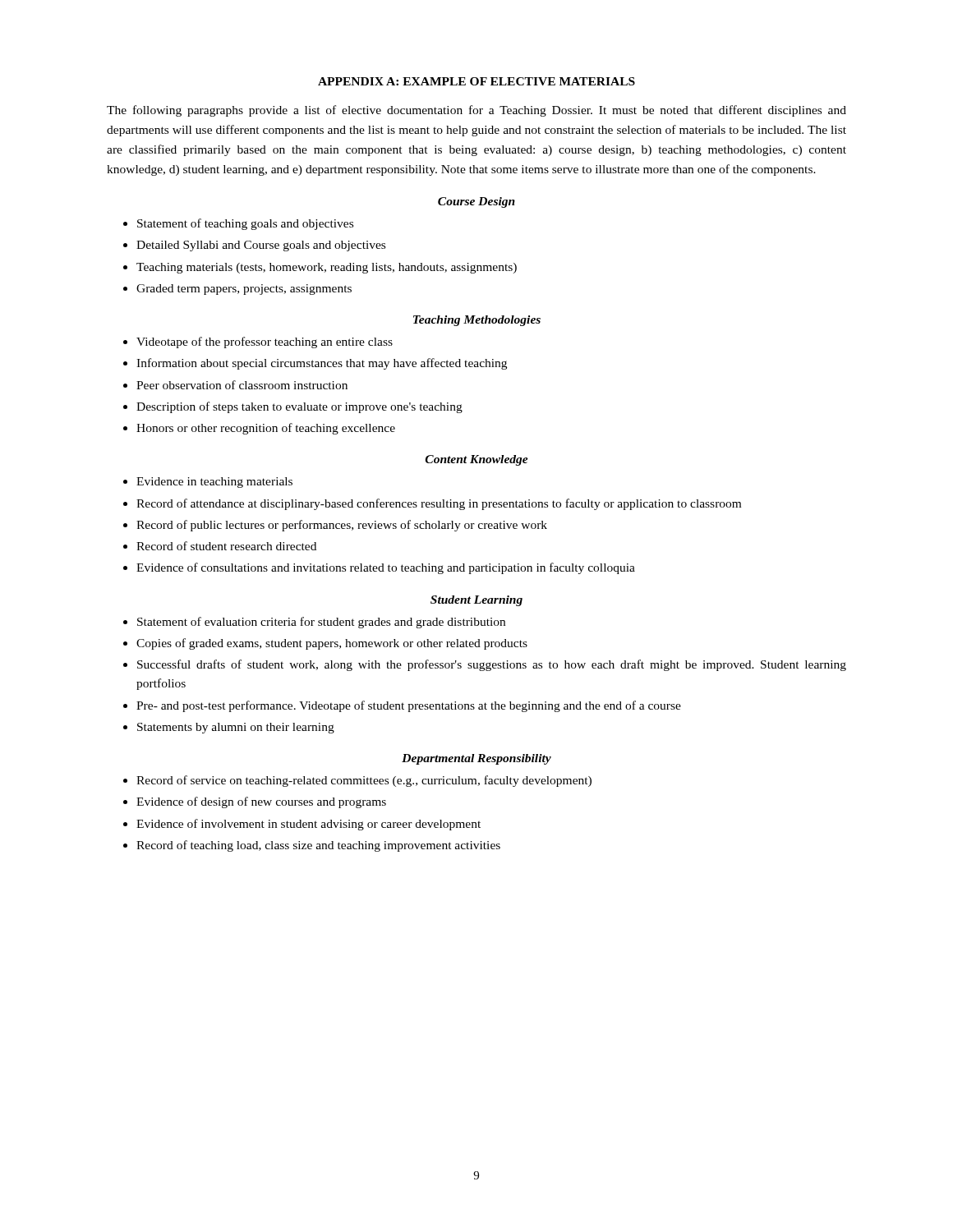Screen dimensions: 1232x953
Task: Find the passage starting "Record of public lectures or performances, reviews"
Action: tap(342, 524)
